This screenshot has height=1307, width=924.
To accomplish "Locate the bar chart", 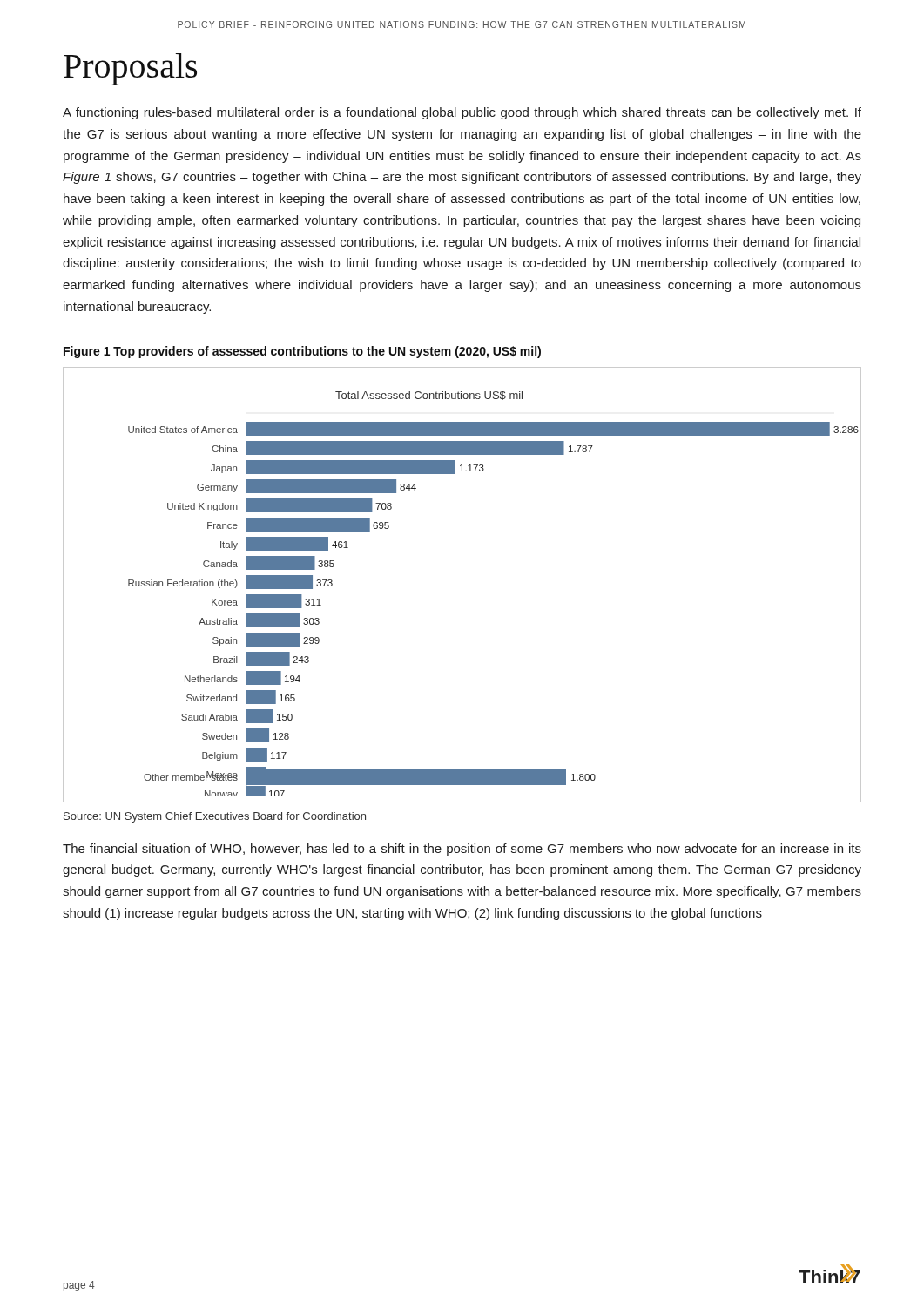I will tap(462, 584).
